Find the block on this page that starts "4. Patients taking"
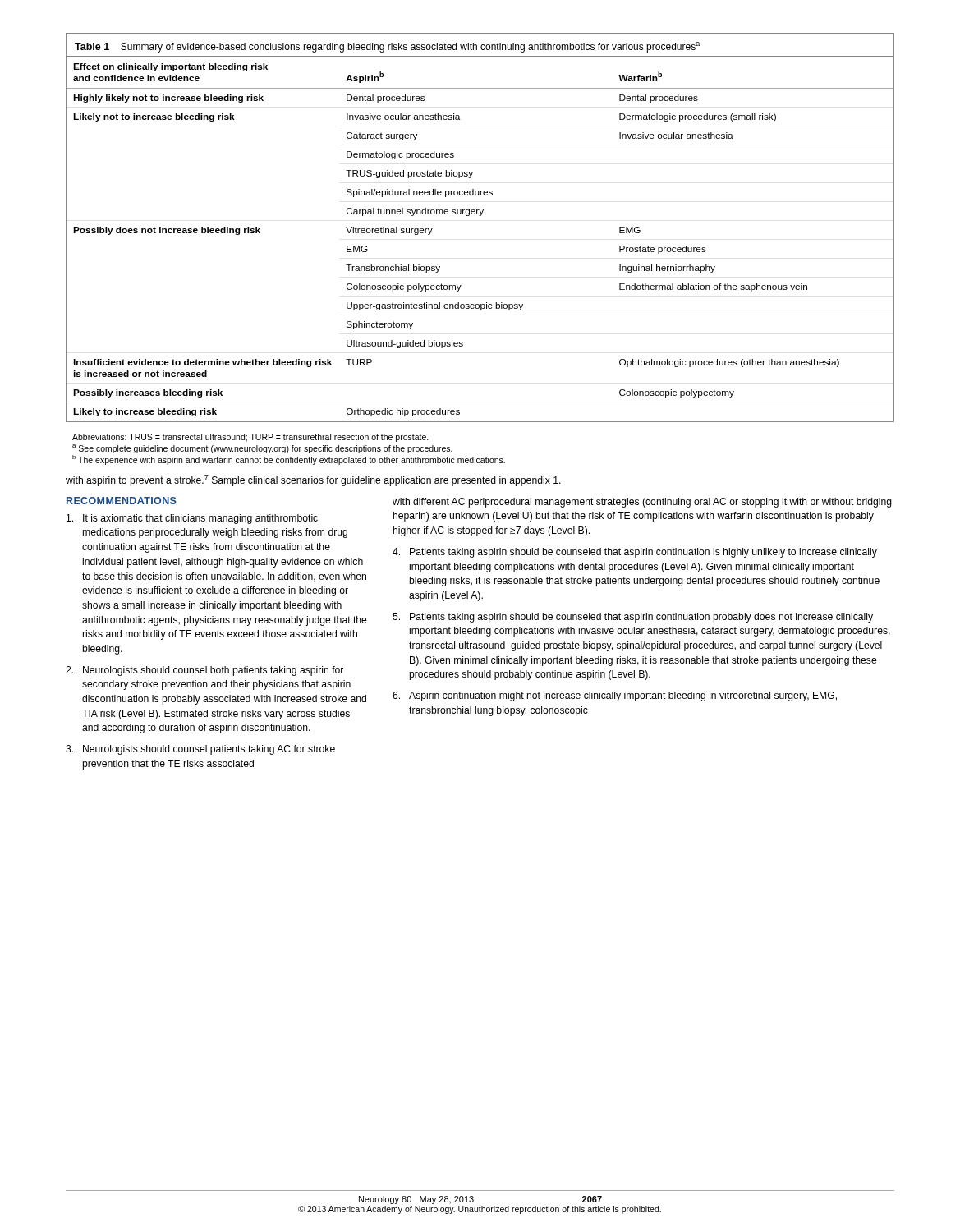This screenshot has height=1232, width=960. coord(643,574)
